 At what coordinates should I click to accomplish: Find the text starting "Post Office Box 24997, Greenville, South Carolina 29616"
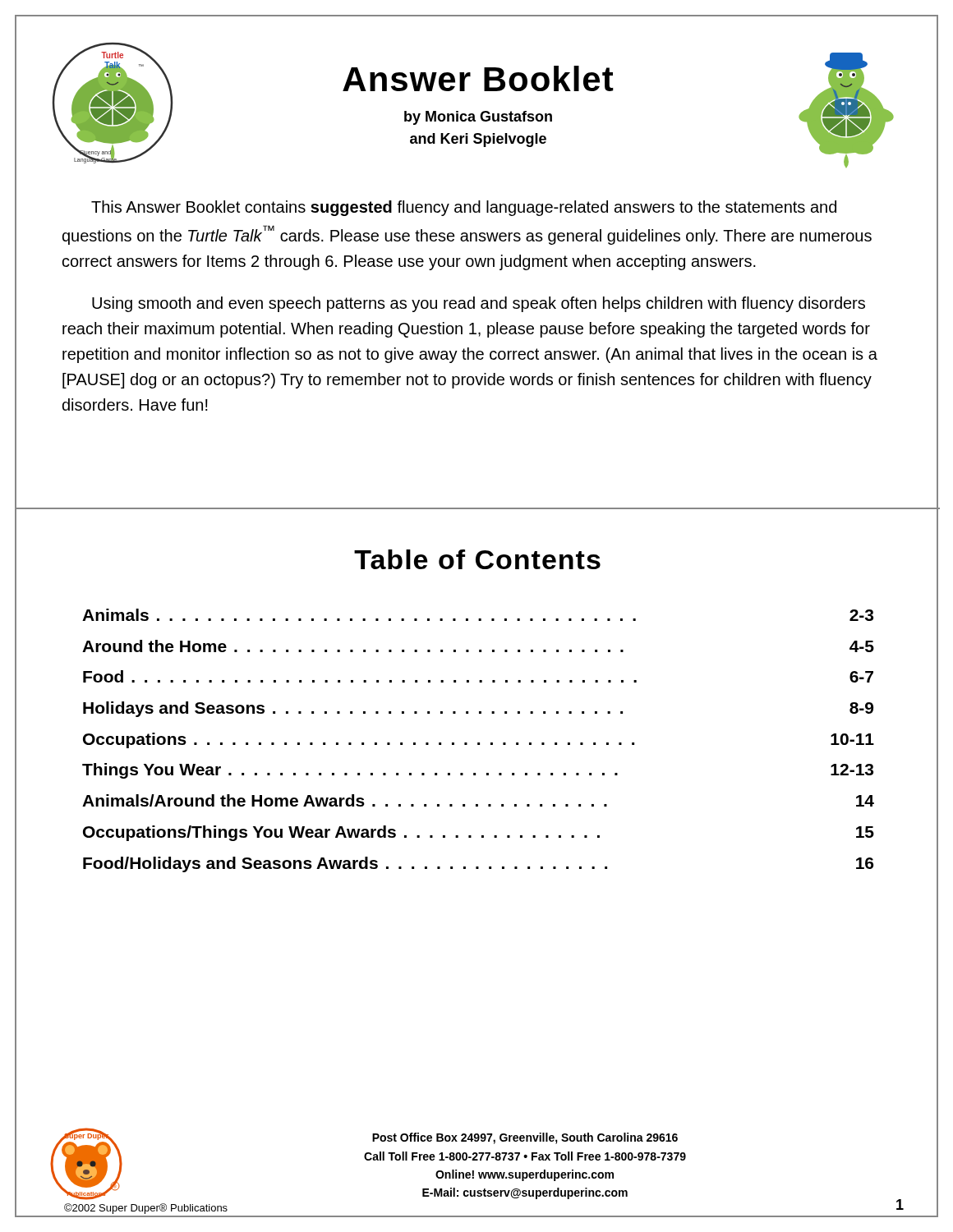click(x=525, y=1165)
